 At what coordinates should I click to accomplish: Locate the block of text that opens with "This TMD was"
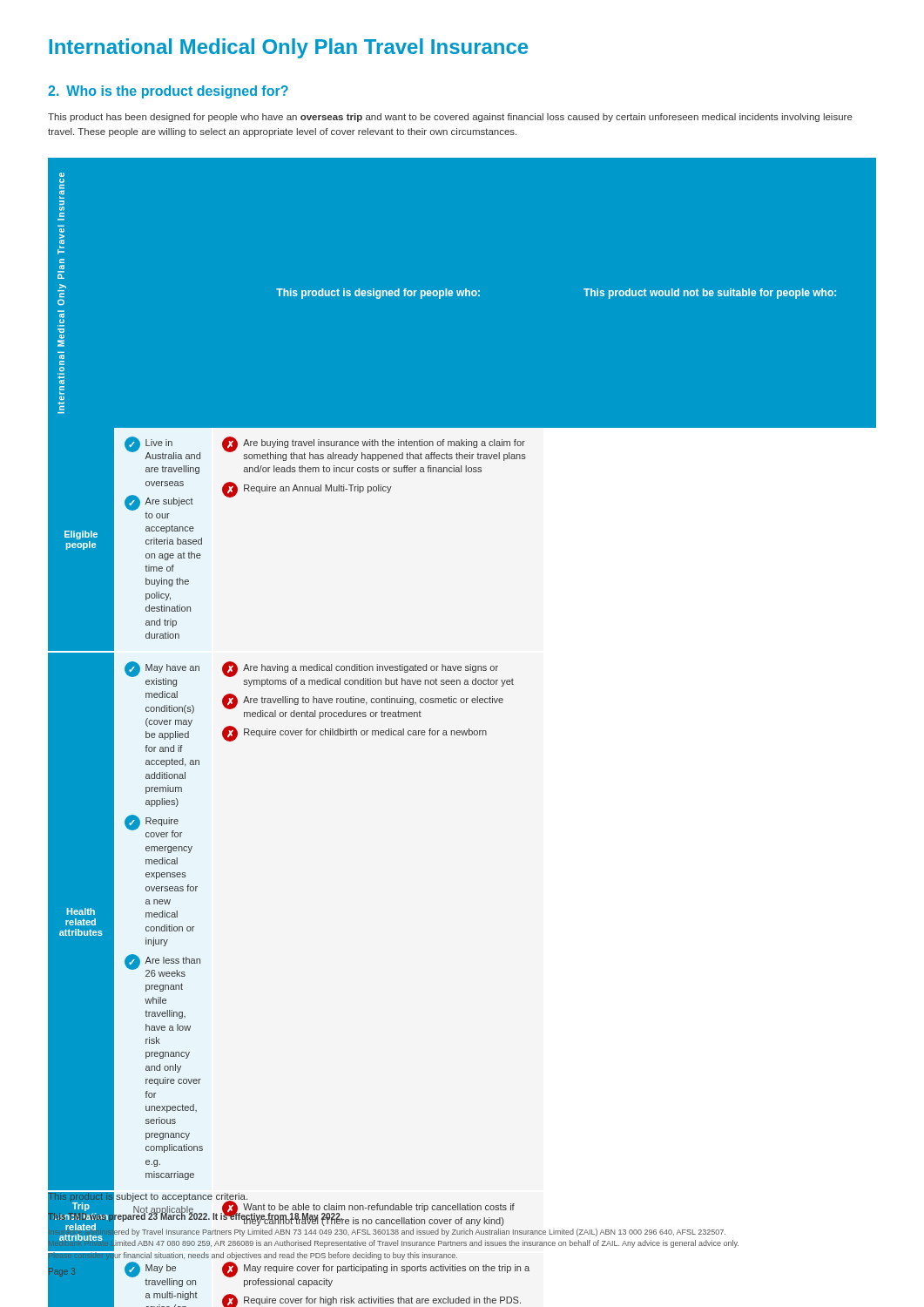point(195,1216)
